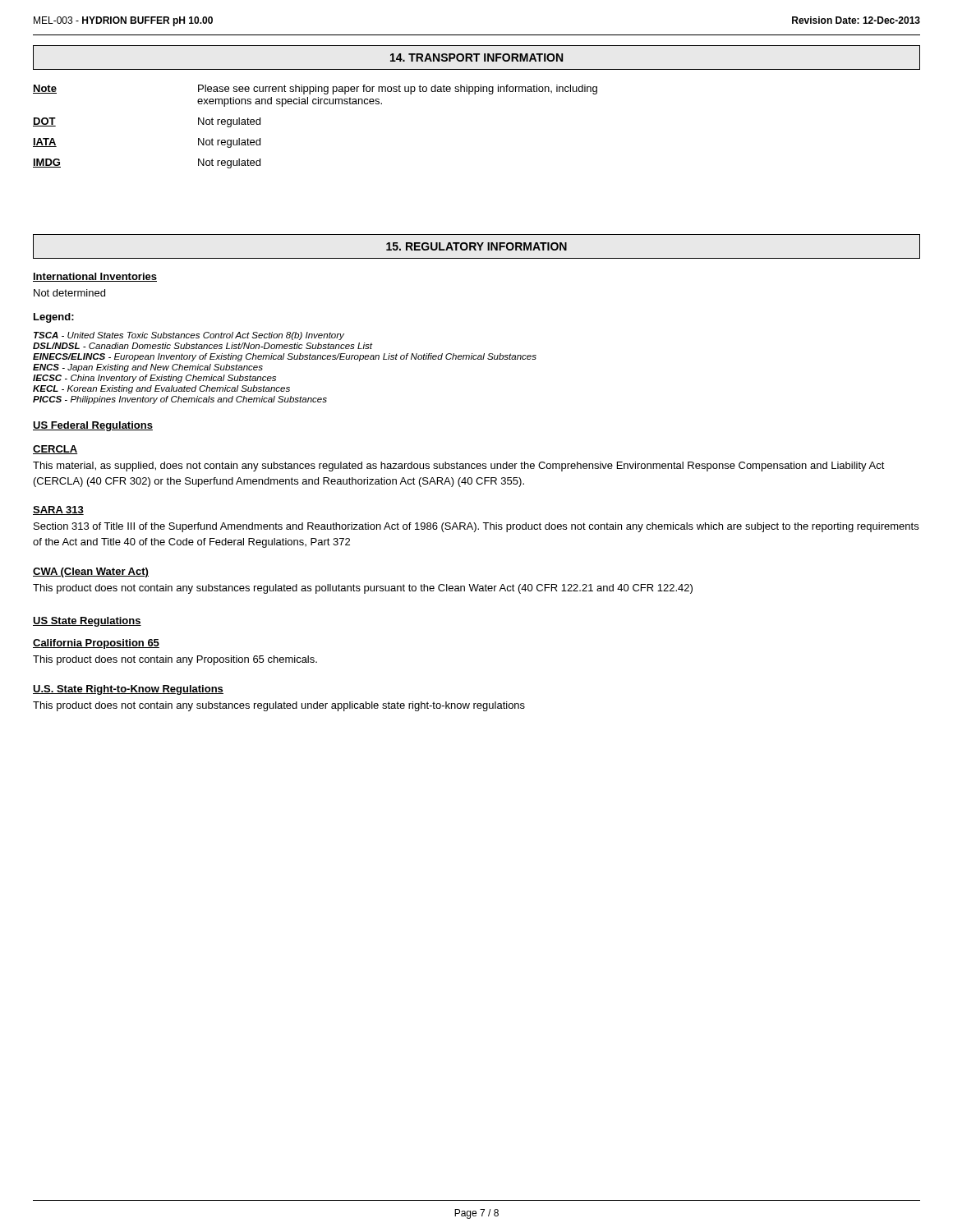
Task: Find the passage starting "DSL/NDSL - Canadian Domestic Substances List/Non-Domestic"
Action: click(x=202, y=346)
